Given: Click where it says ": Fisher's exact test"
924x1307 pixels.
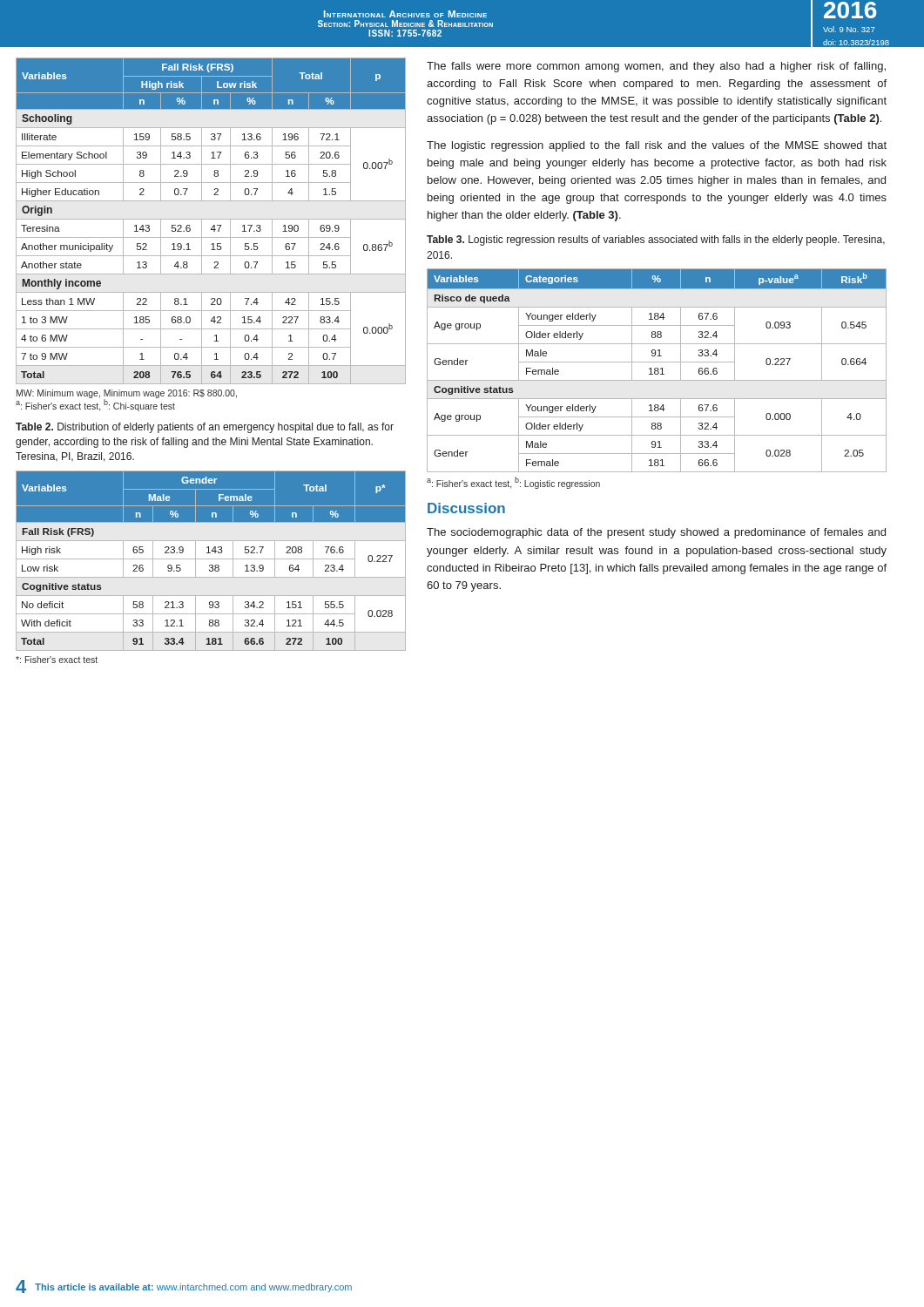Looking at the screenshot, I should coord(57,659).
